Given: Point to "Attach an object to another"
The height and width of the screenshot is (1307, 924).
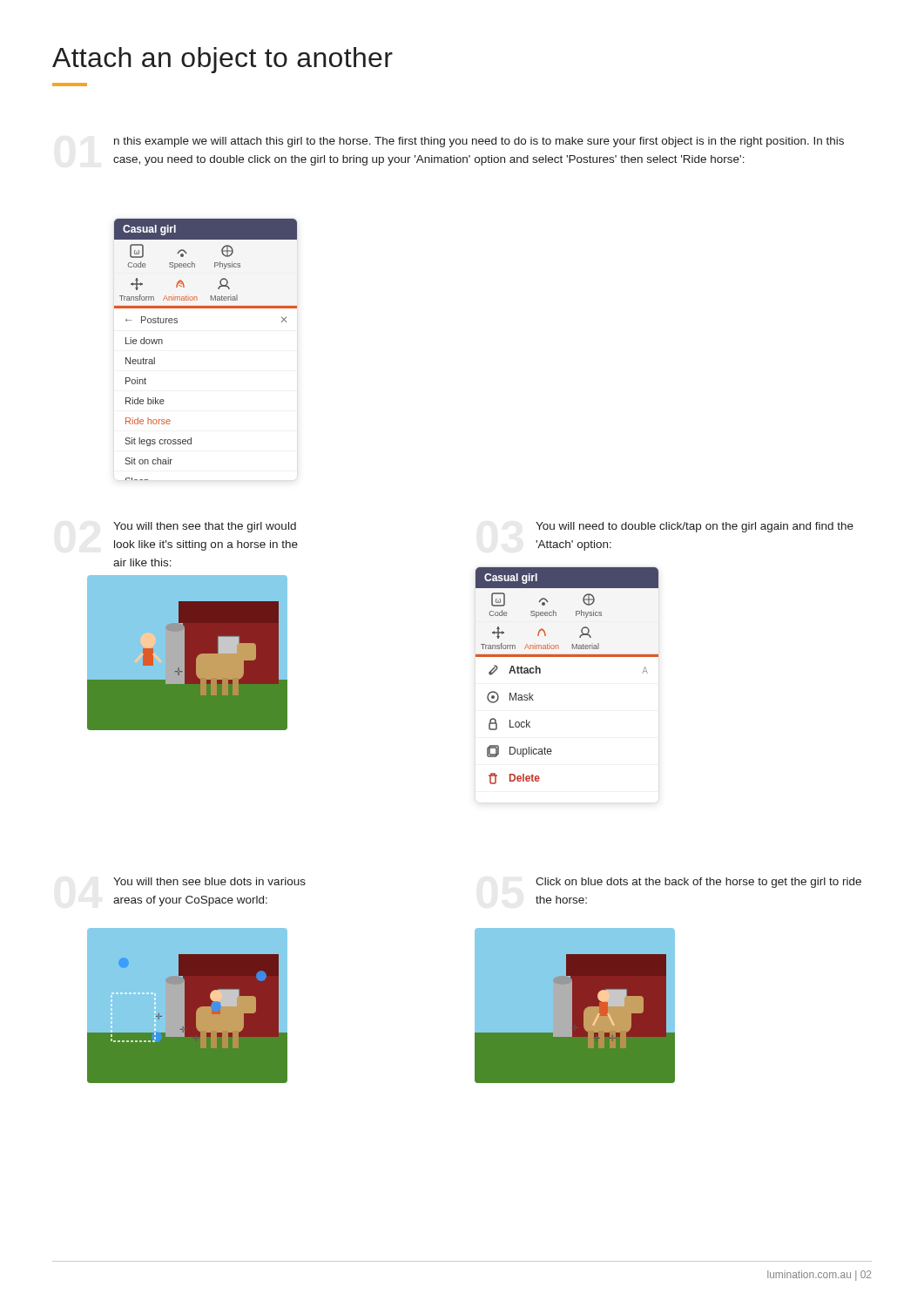Looking at the screenshot, I should [x=223, y=60].
